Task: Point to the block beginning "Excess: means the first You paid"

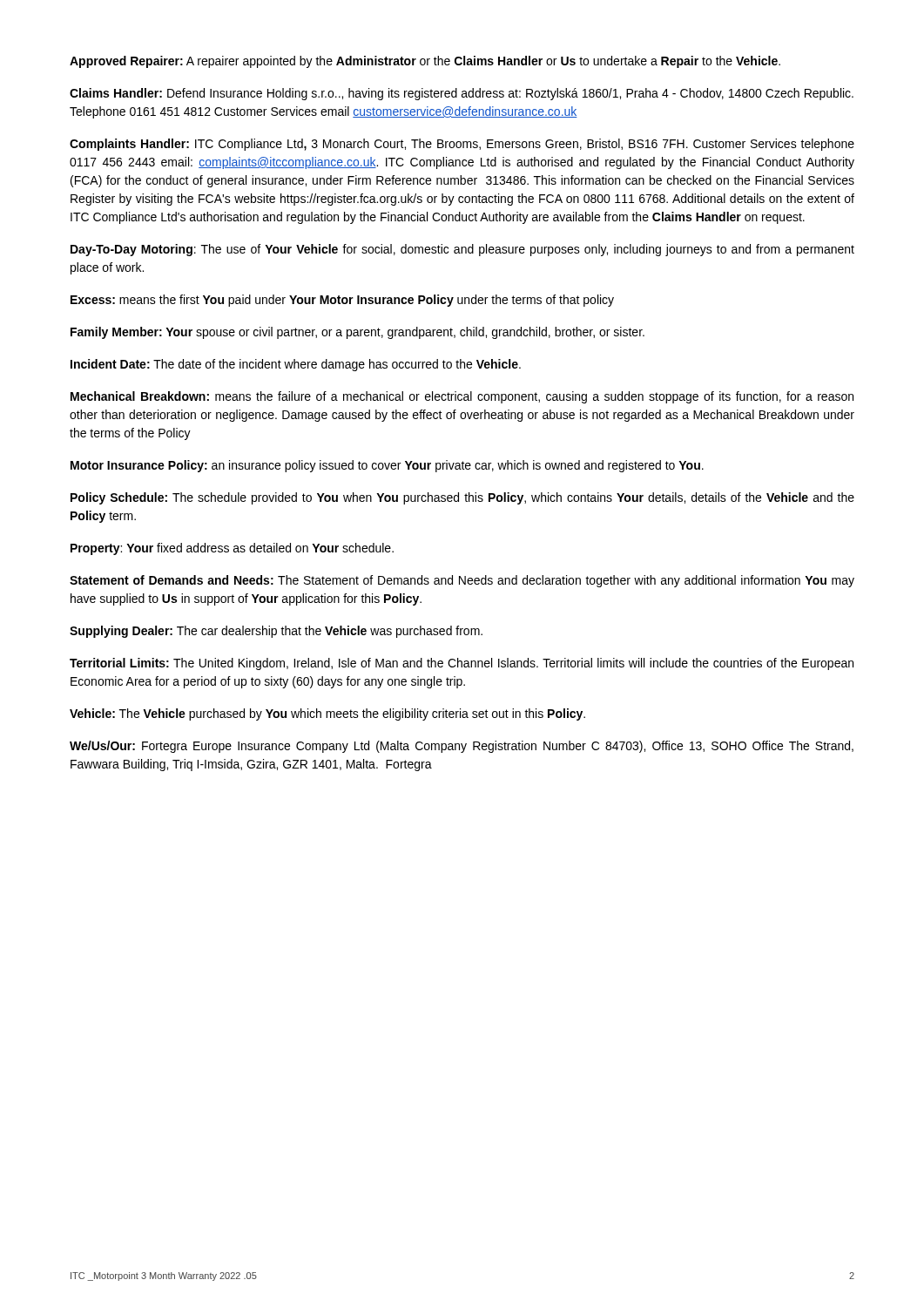Action: click(x=342, y=300)
